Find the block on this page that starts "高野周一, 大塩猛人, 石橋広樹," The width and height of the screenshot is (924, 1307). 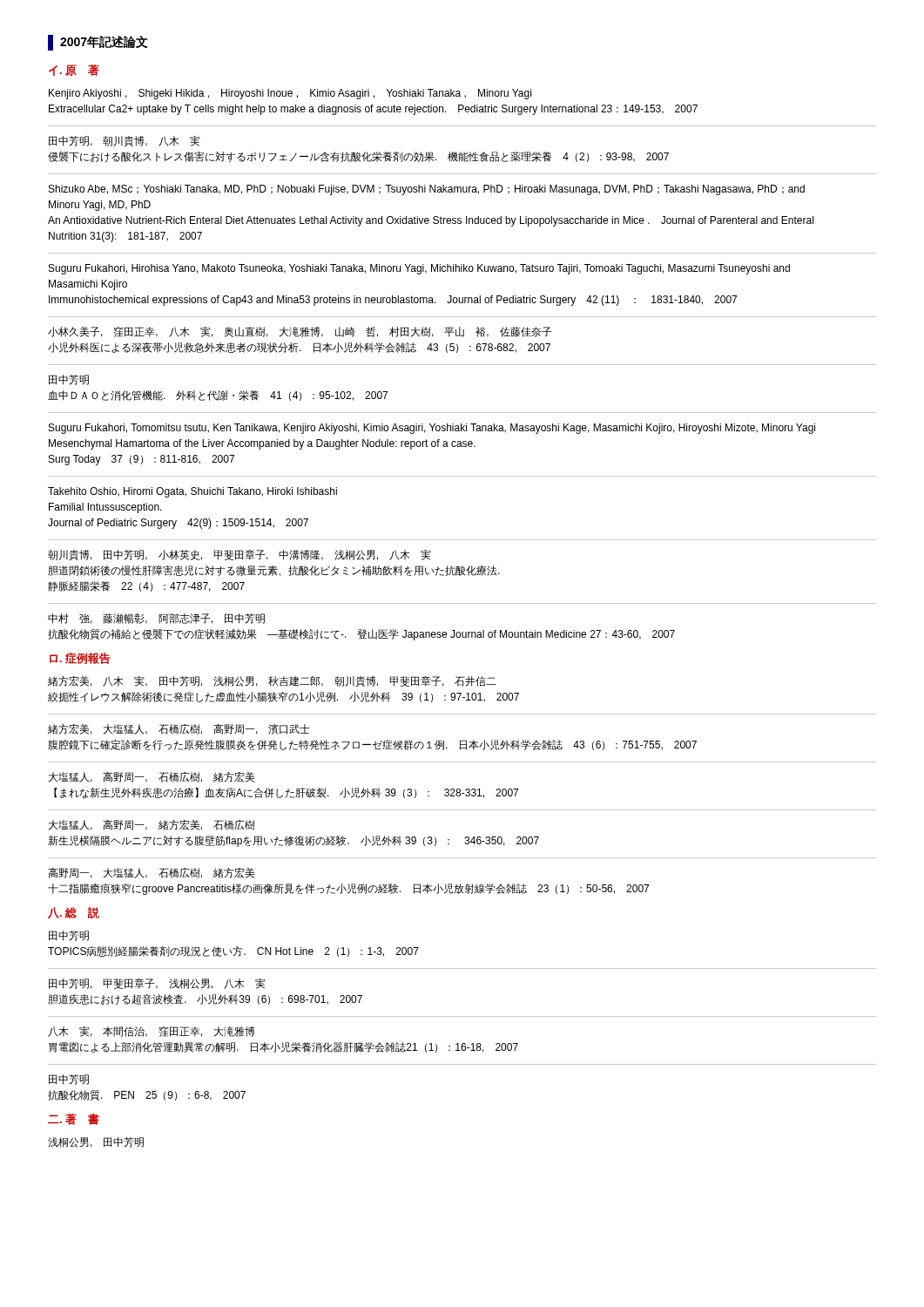click(x=462, y=881)
